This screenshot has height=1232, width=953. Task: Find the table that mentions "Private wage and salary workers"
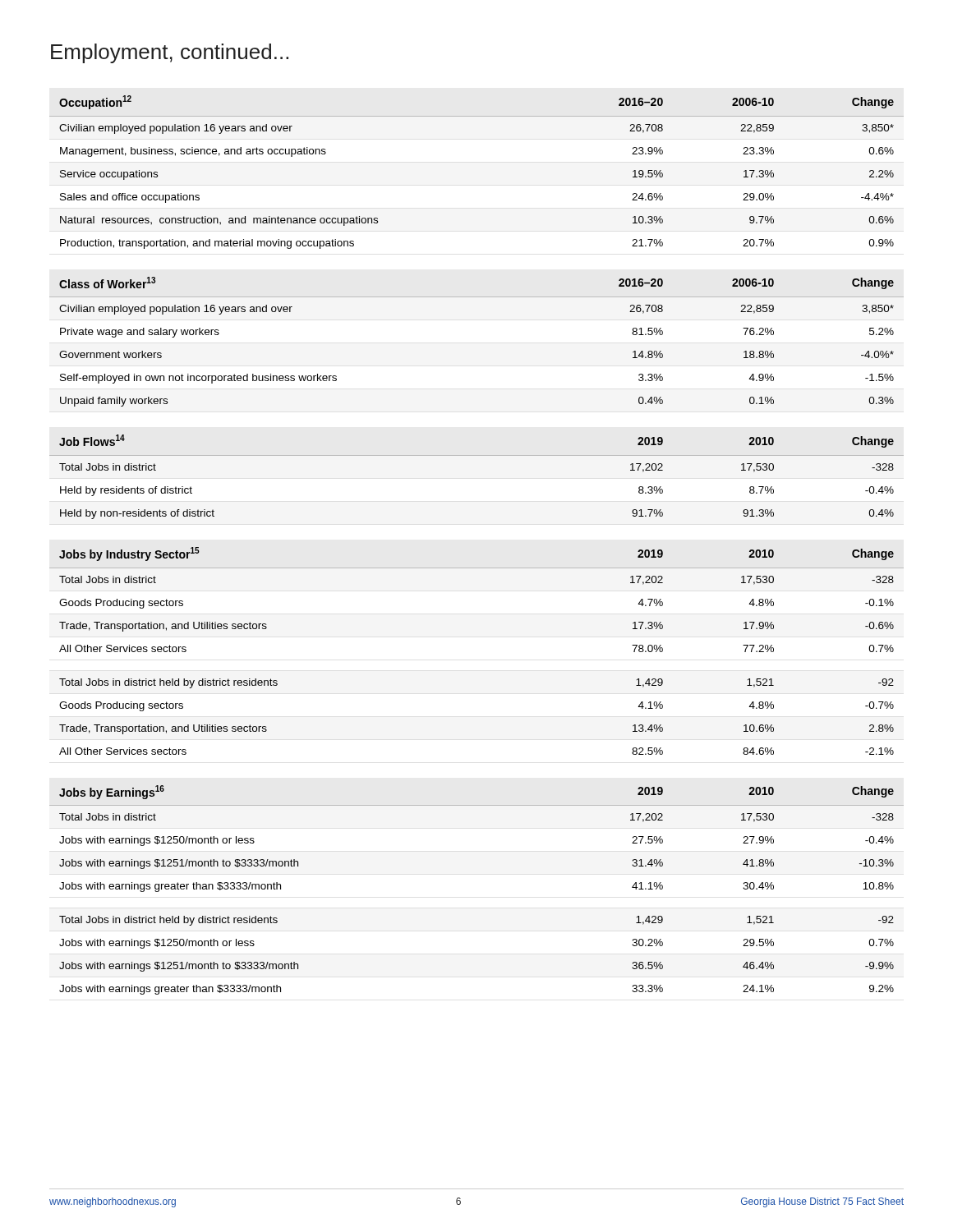point(476,341)
